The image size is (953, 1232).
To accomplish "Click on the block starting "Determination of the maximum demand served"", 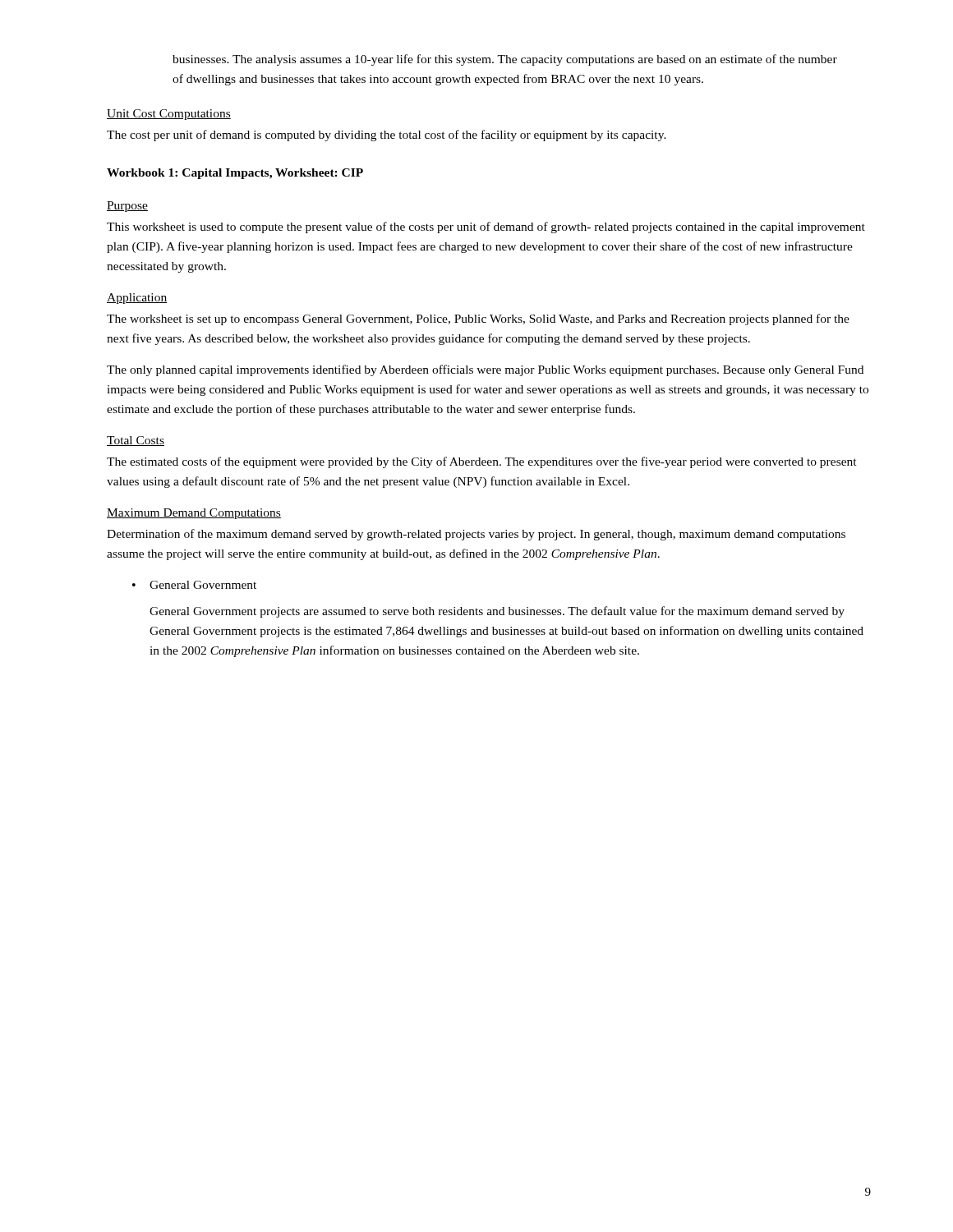I will (x=476, y=544).
